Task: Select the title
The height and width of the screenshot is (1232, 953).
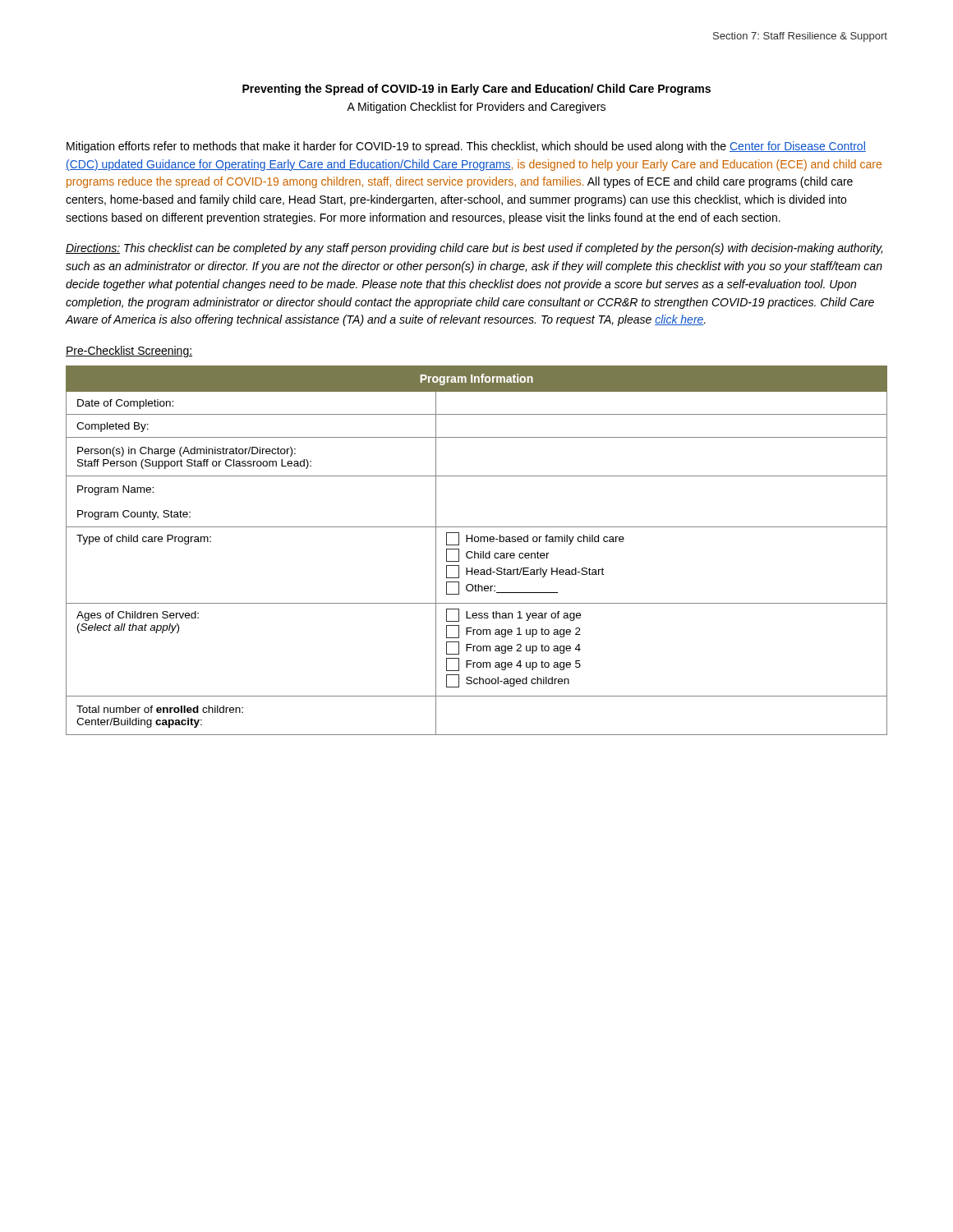Action: coord(476,89)
